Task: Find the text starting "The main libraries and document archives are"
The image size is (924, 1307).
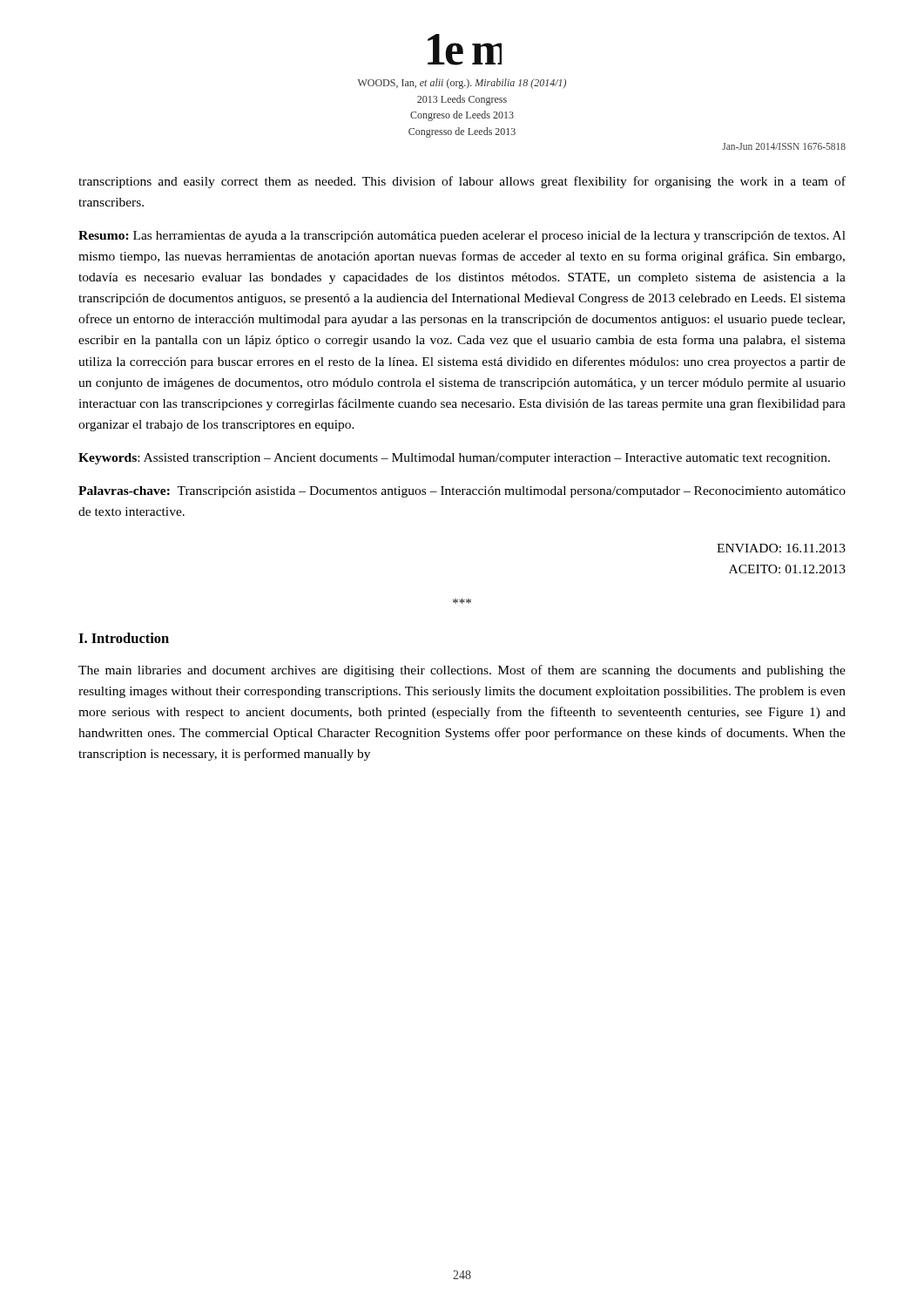Action: pos(462,712)
